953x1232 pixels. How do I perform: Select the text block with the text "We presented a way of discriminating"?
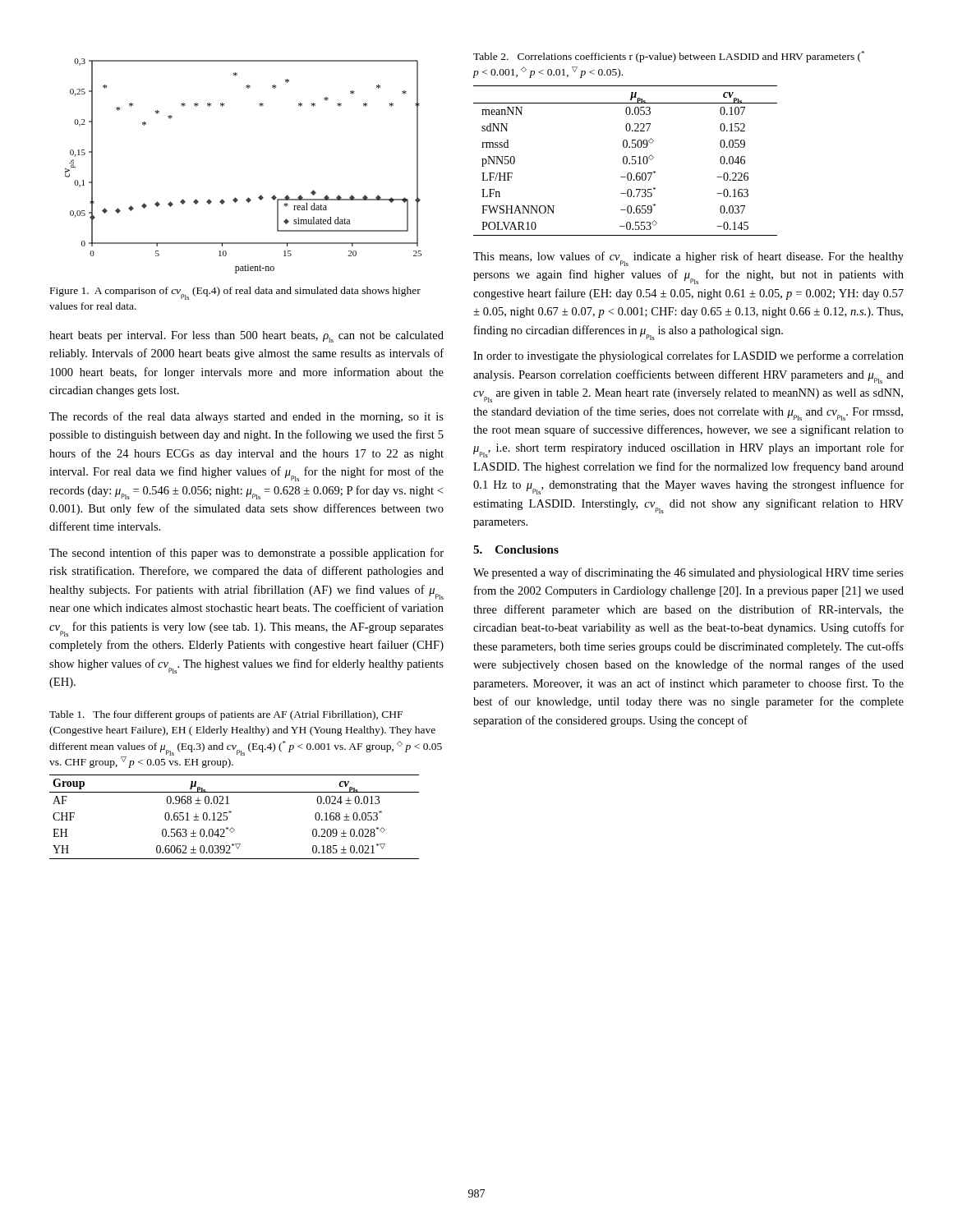pos(688,646)
